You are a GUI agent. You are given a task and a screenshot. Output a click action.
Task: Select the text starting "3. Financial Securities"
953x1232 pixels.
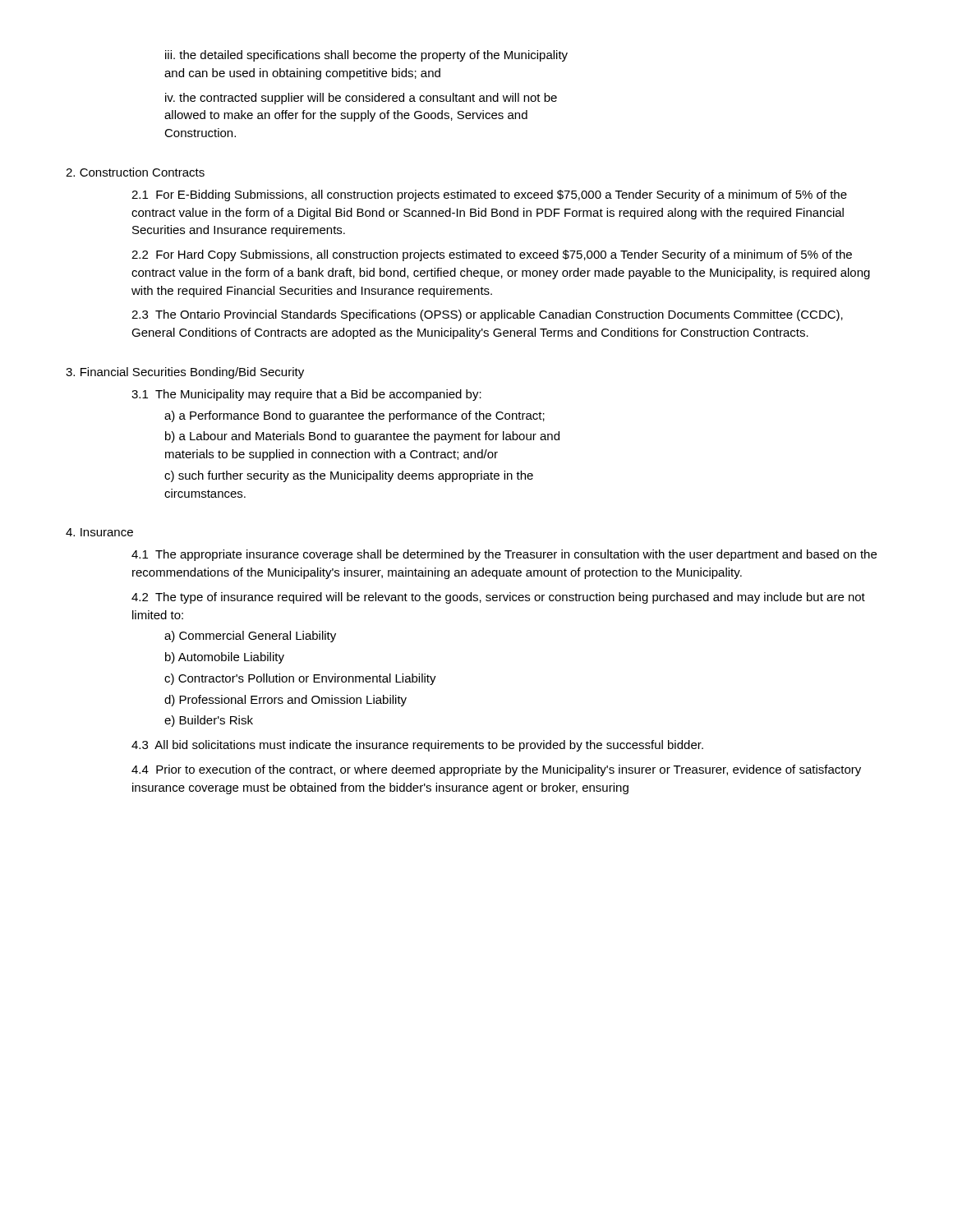coord(185,371)
